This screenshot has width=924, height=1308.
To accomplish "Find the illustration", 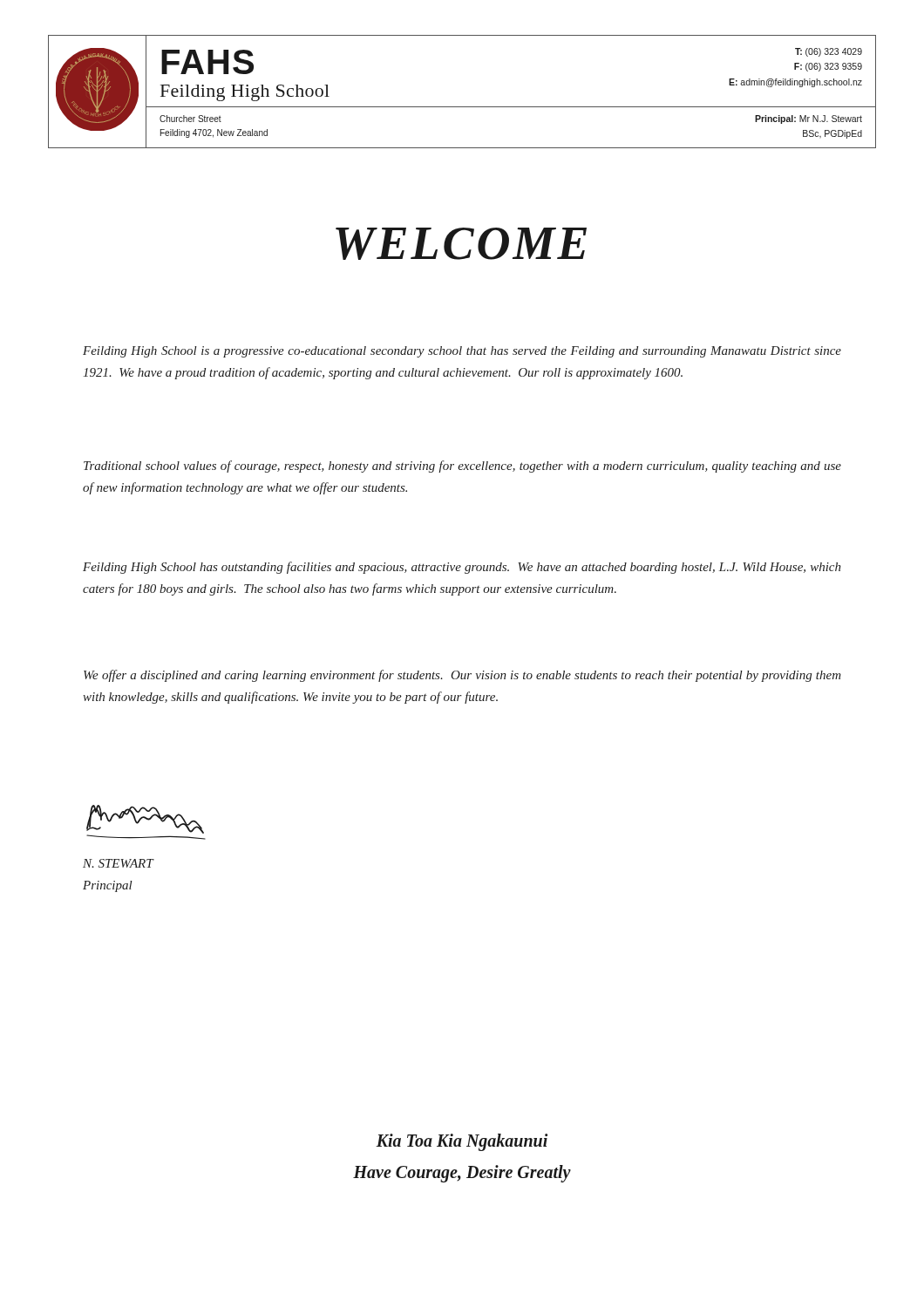I will [153, 817].
